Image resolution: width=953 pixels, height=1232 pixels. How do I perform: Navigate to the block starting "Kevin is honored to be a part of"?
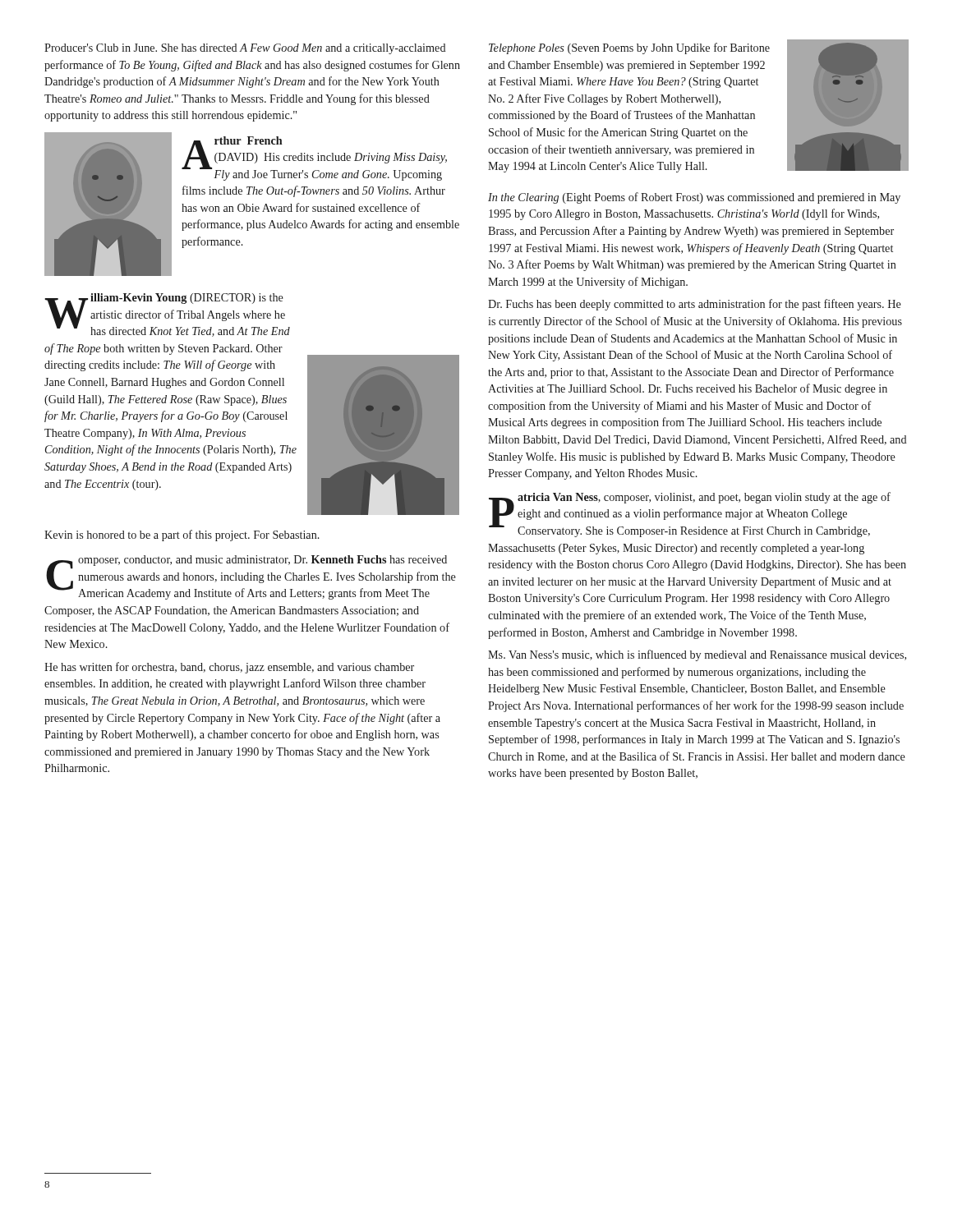coord(182,534)
